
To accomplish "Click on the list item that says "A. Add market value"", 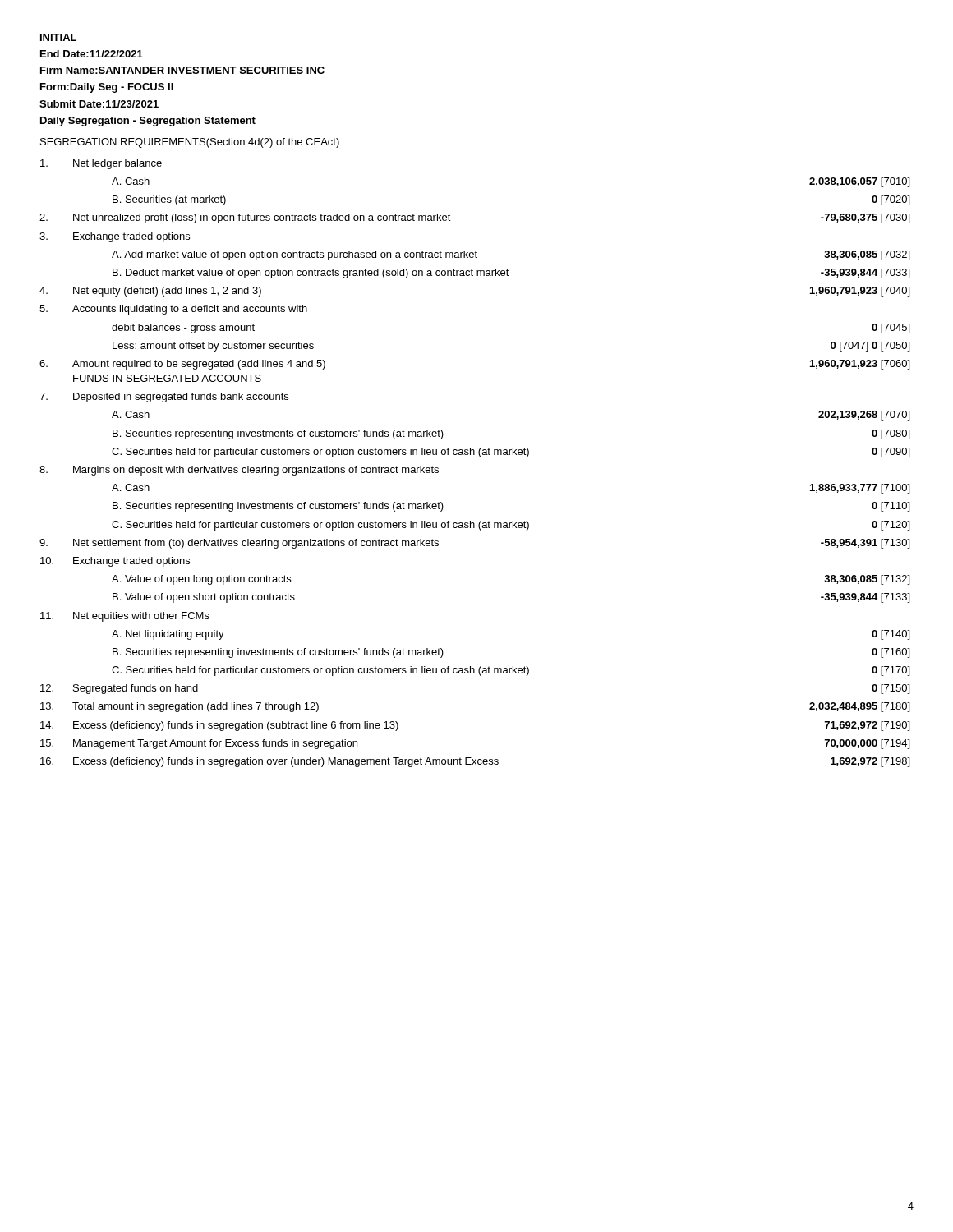I will coord(476,255).
